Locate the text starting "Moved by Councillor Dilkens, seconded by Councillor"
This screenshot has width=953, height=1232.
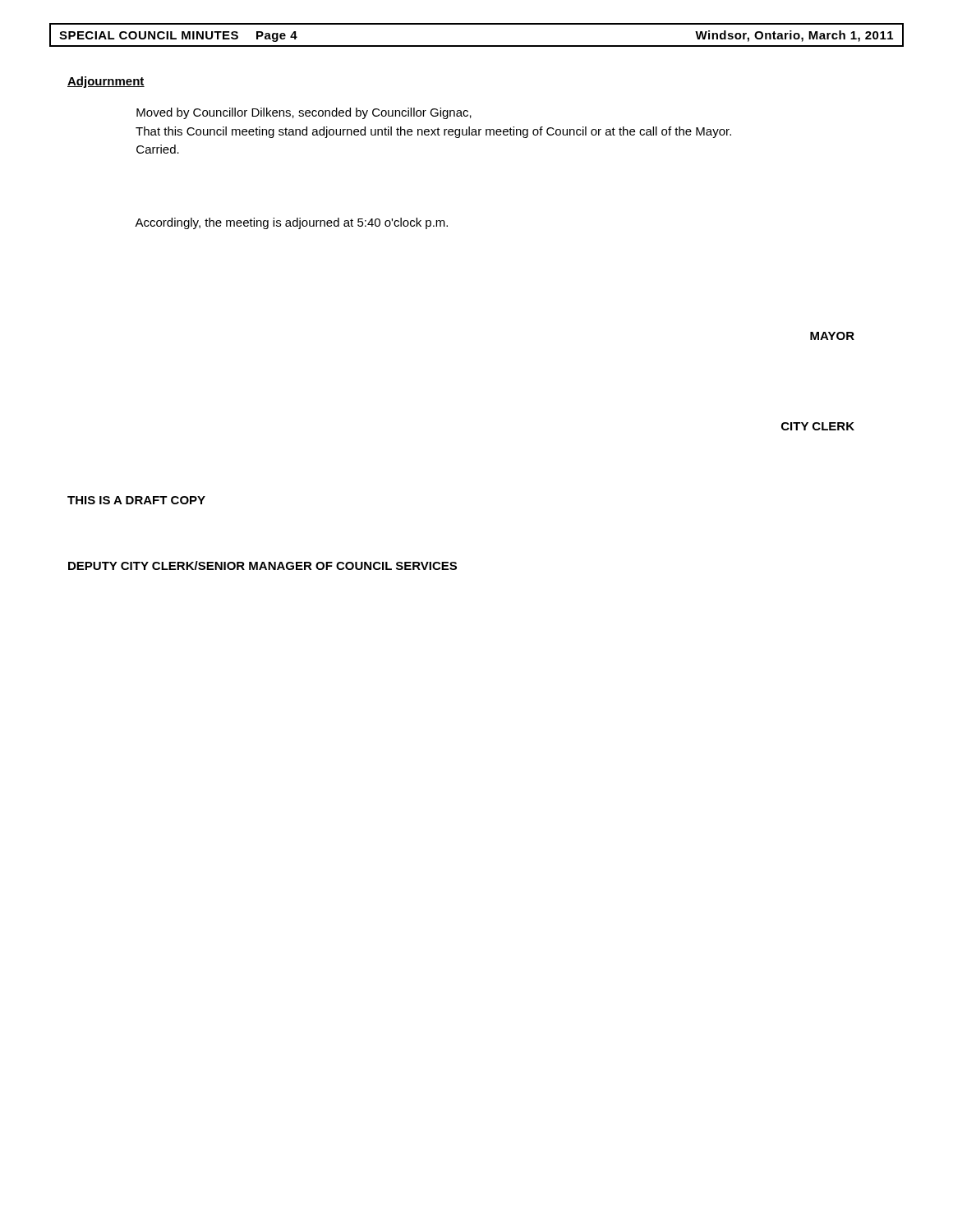(x=400, y=131)
